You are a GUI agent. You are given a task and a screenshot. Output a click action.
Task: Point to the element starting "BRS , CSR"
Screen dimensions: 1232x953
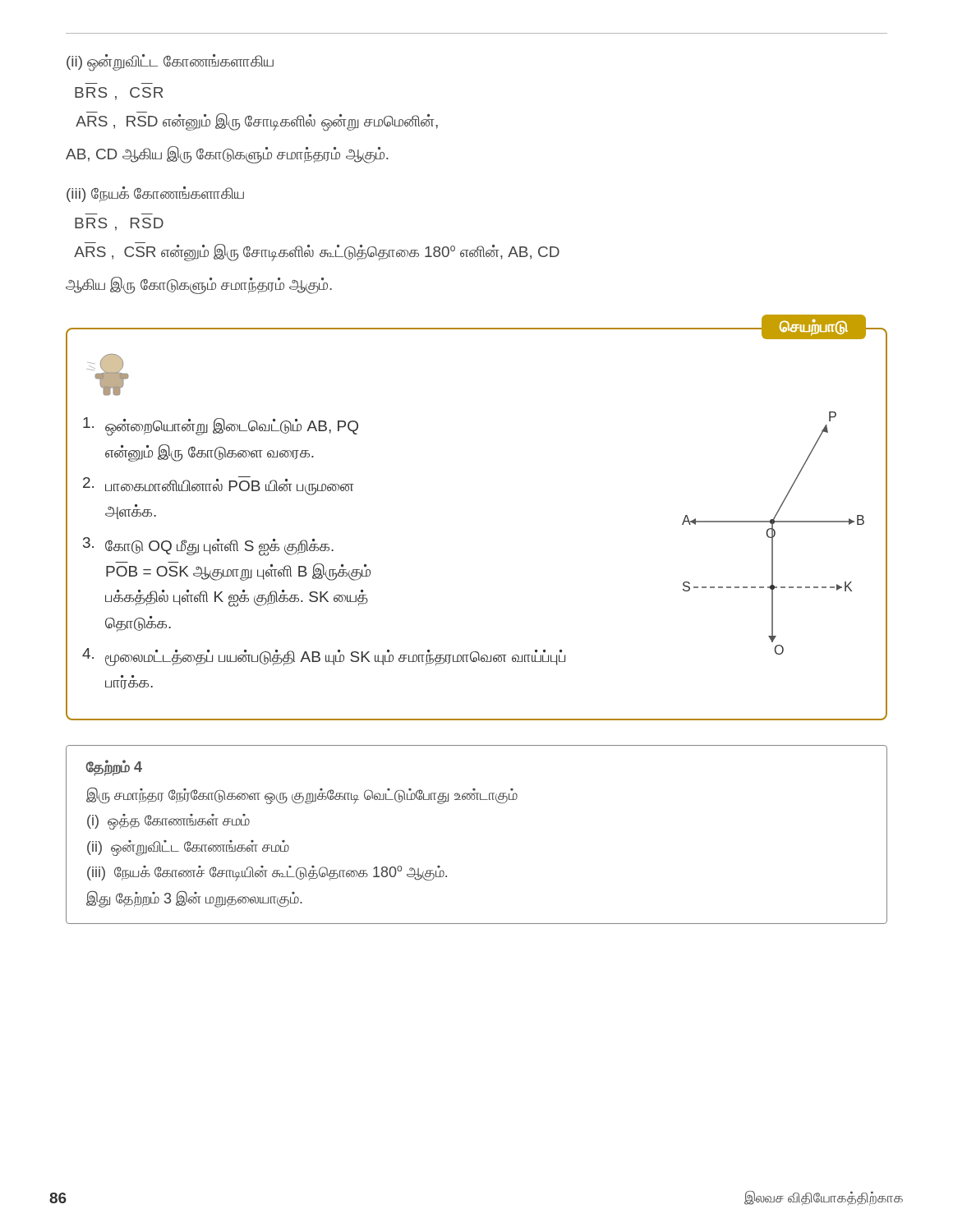[x=119, y=93]
